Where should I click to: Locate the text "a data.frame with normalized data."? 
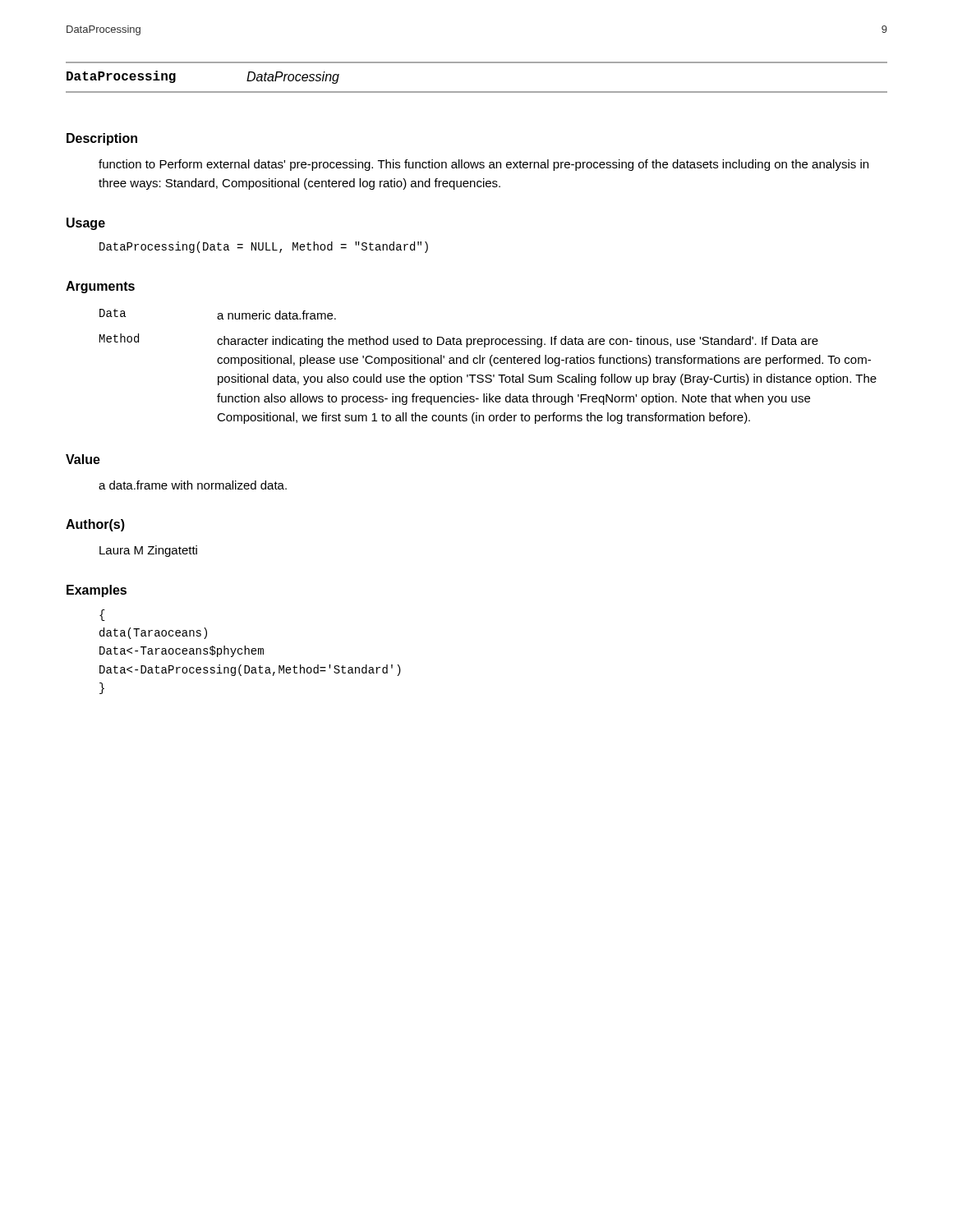(193, 485)
